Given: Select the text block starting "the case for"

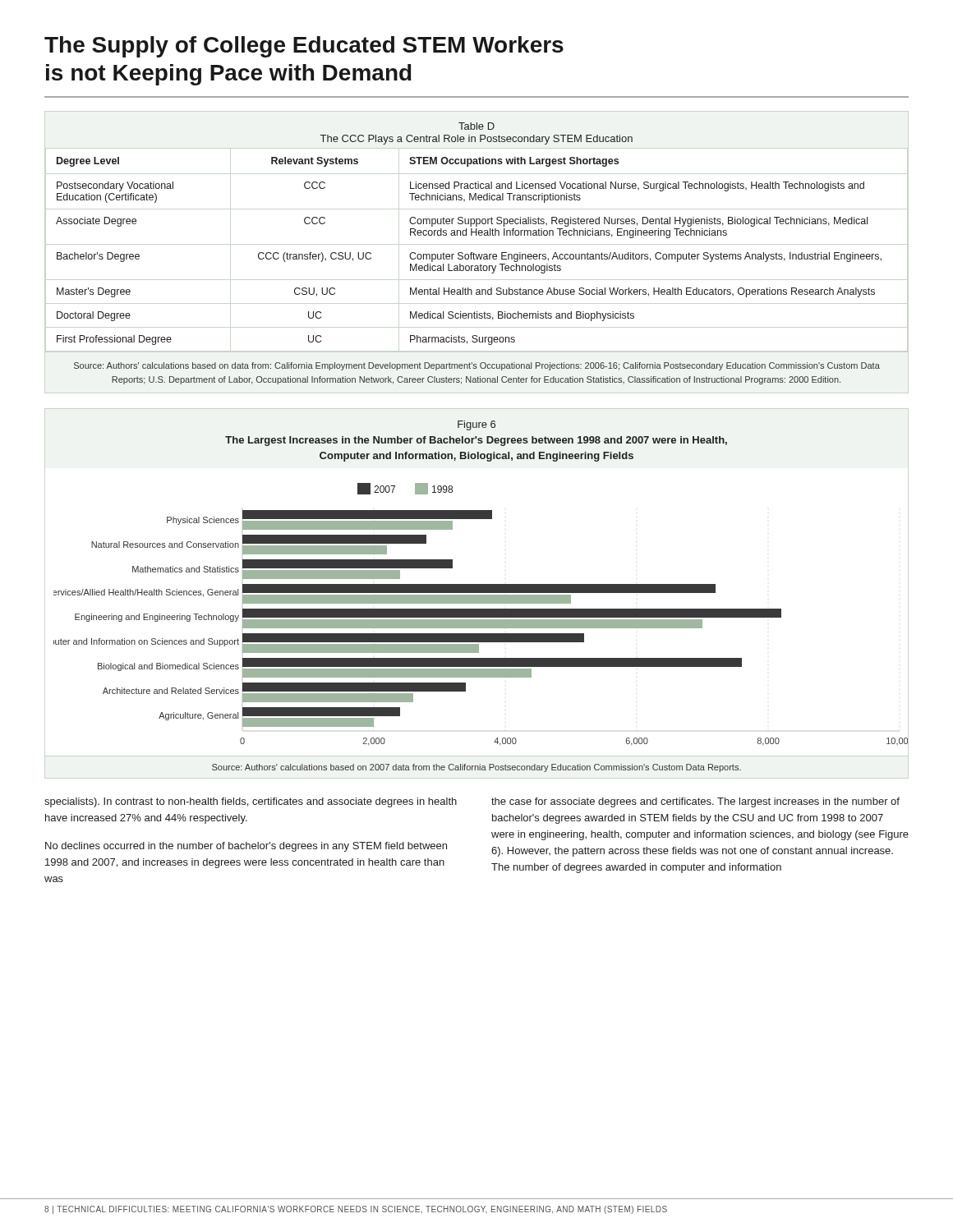Looking at the screenshot, I should point(700,834).
